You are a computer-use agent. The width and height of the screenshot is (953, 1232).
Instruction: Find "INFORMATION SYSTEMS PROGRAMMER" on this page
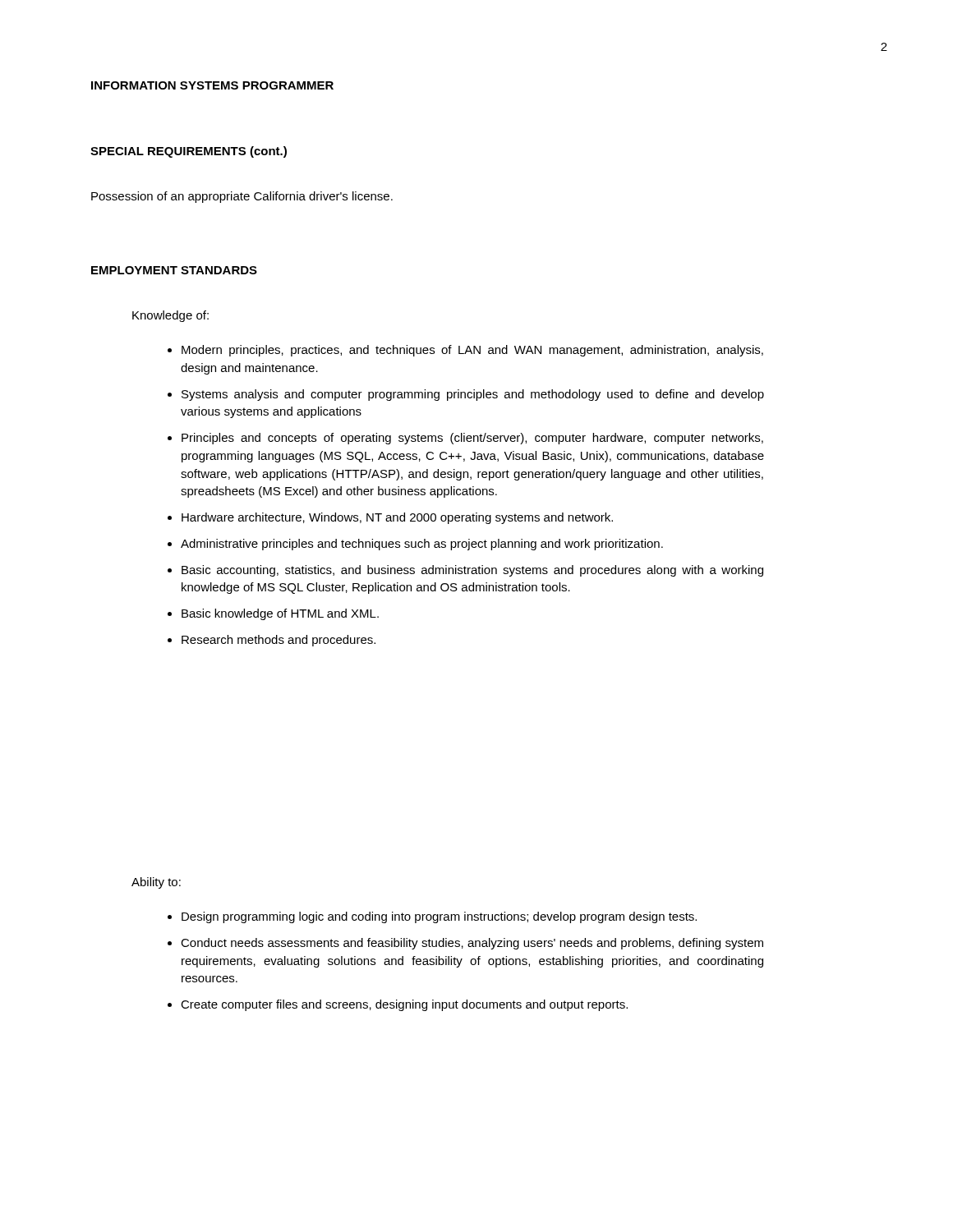pyautogui.click(x=212, y=85)
